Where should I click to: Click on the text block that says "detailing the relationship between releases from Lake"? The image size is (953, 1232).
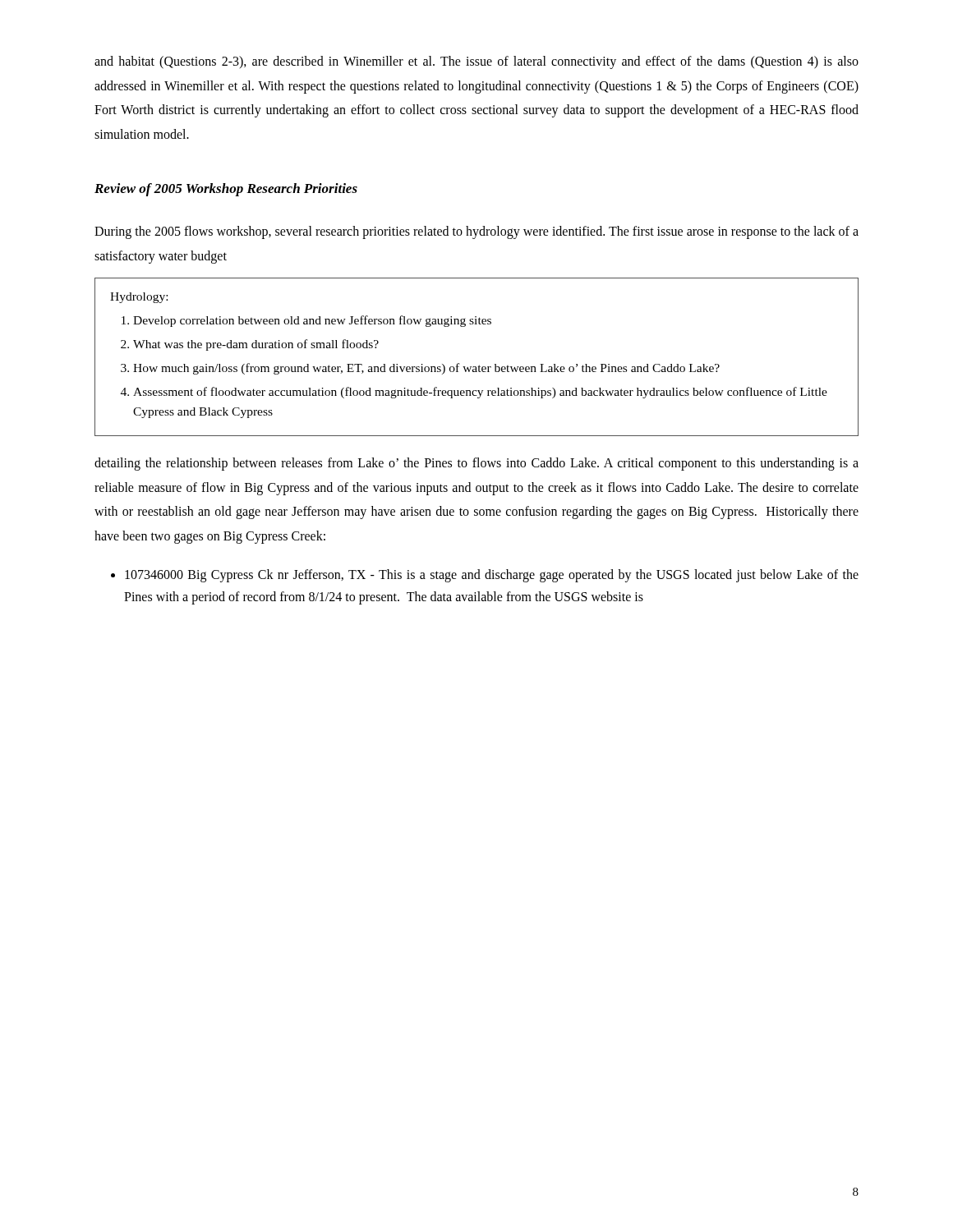coord(476,500)
